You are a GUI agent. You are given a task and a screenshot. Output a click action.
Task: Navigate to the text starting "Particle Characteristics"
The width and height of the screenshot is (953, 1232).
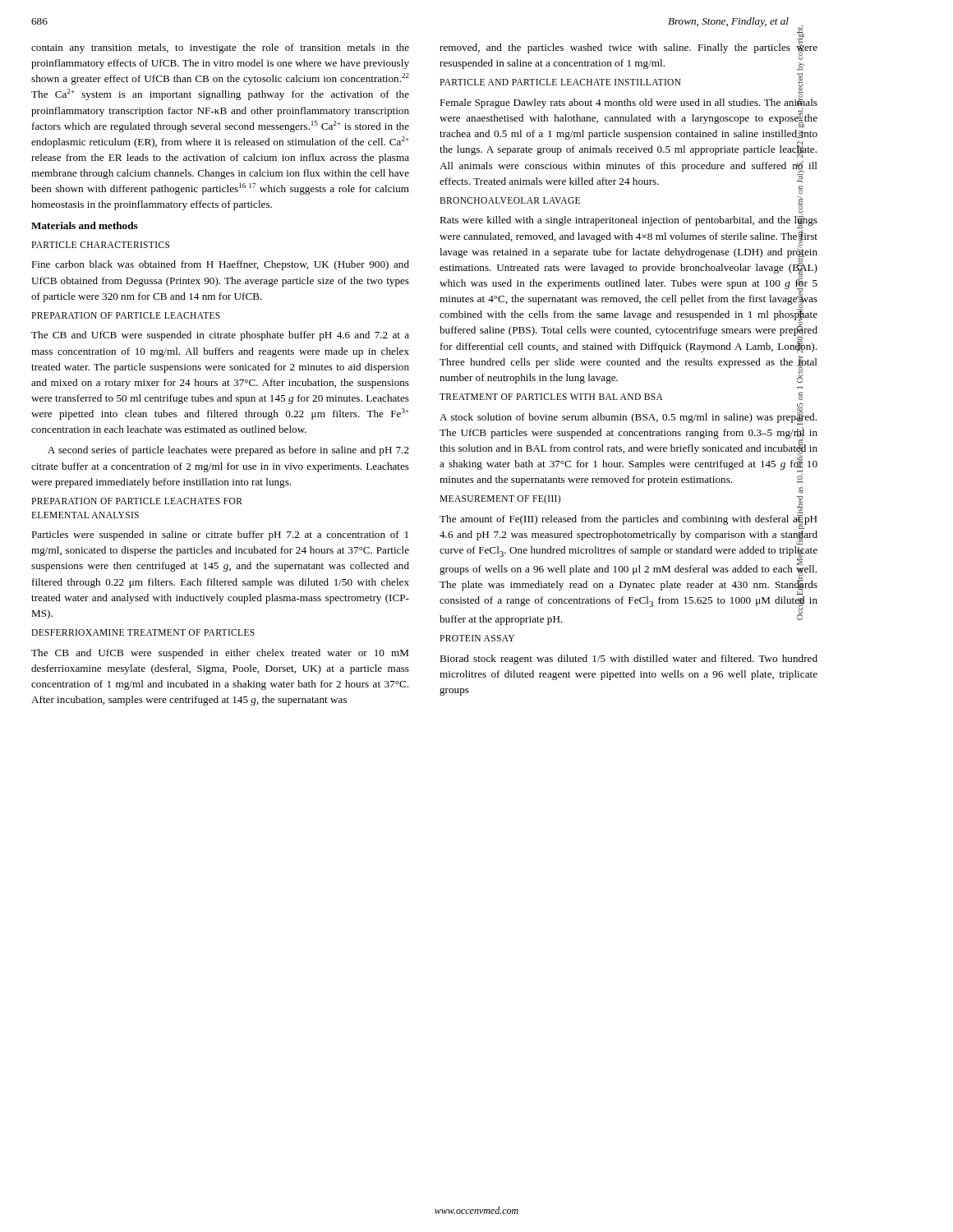100,245
